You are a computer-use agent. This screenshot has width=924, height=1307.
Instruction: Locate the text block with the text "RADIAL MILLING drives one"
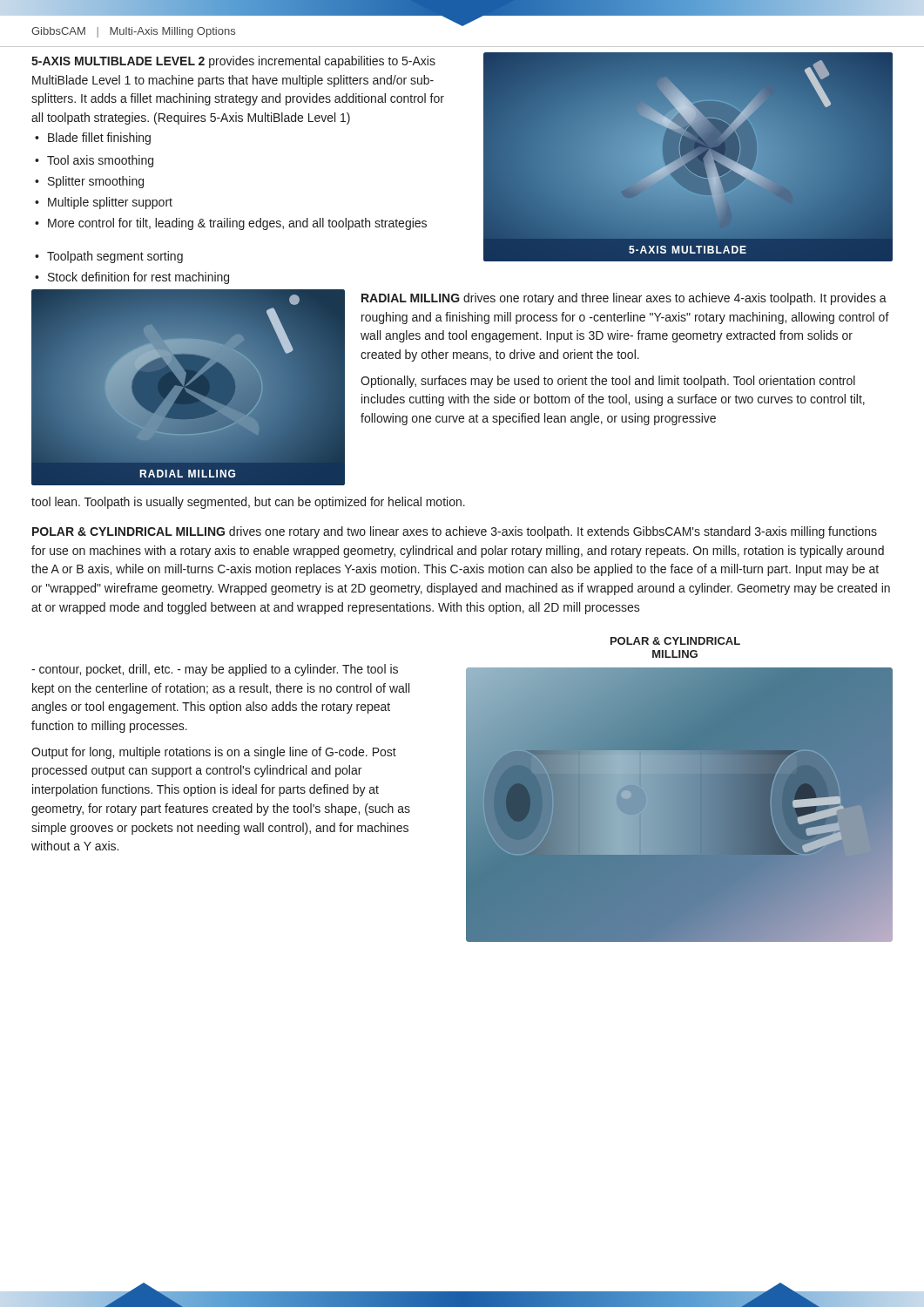point(627,359)
